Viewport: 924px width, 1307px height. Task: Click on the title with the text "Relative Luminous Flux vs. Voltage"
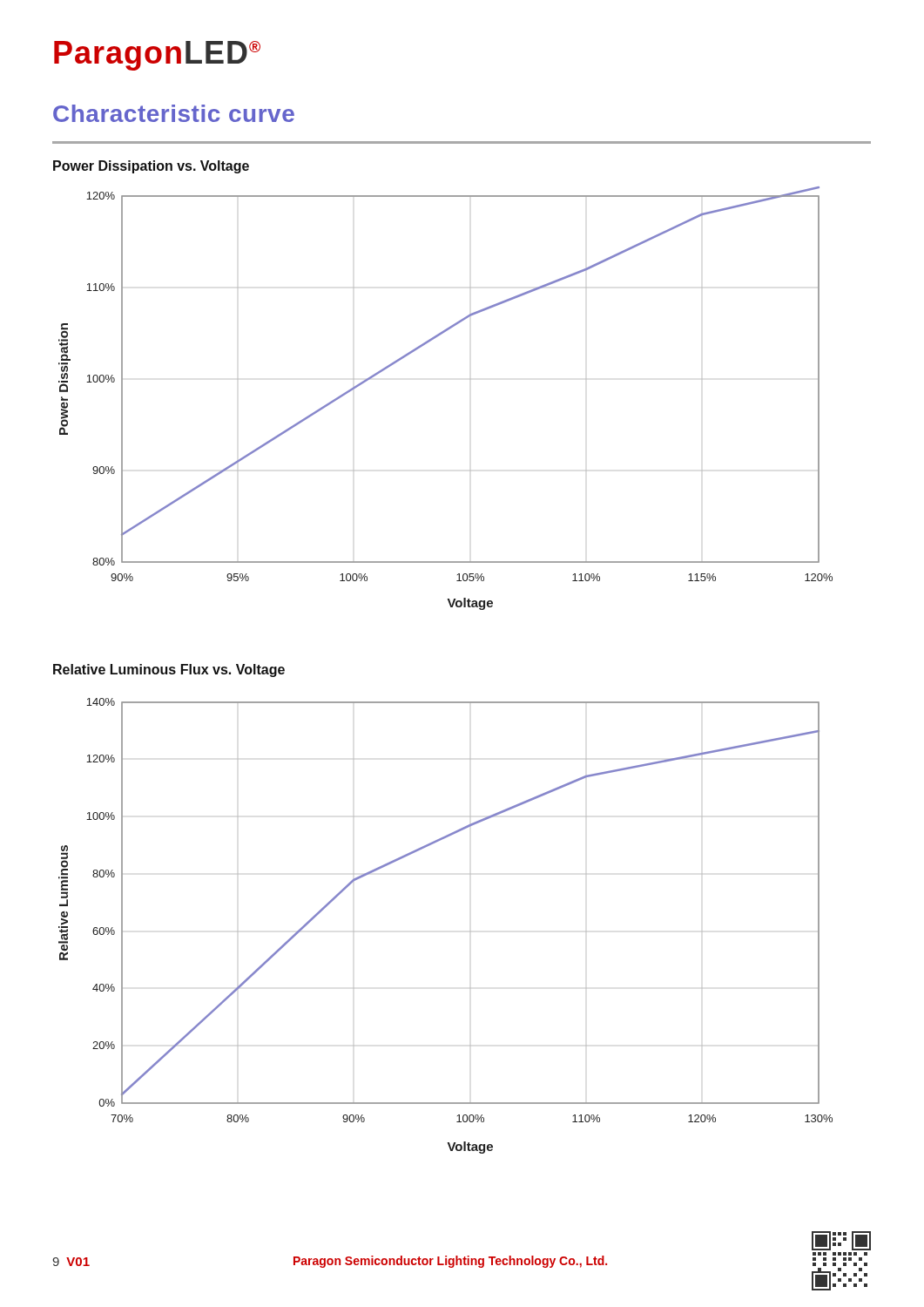pos(169,670)
